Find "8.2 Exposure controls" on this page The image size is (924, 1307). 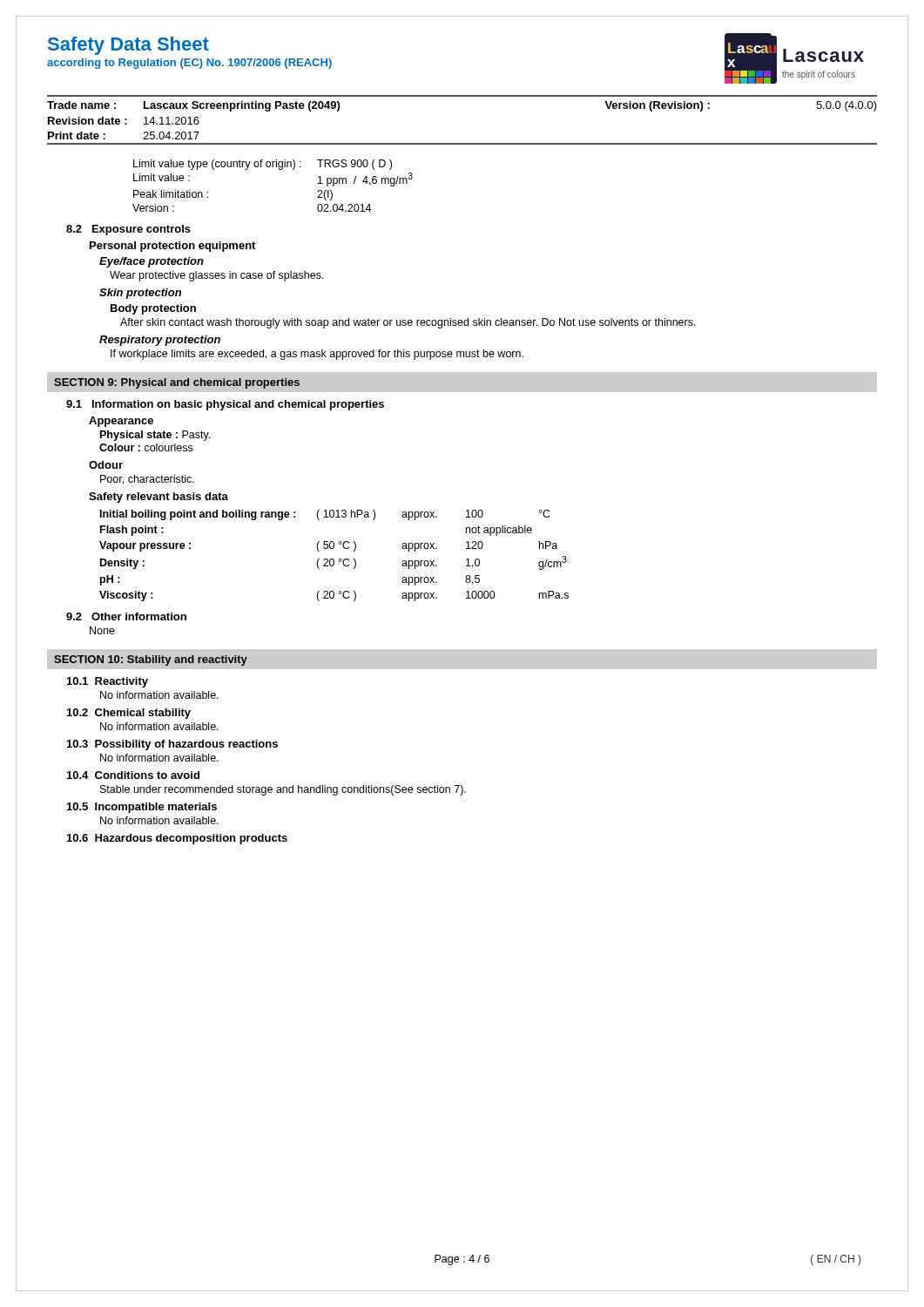(x=128, y=229)
